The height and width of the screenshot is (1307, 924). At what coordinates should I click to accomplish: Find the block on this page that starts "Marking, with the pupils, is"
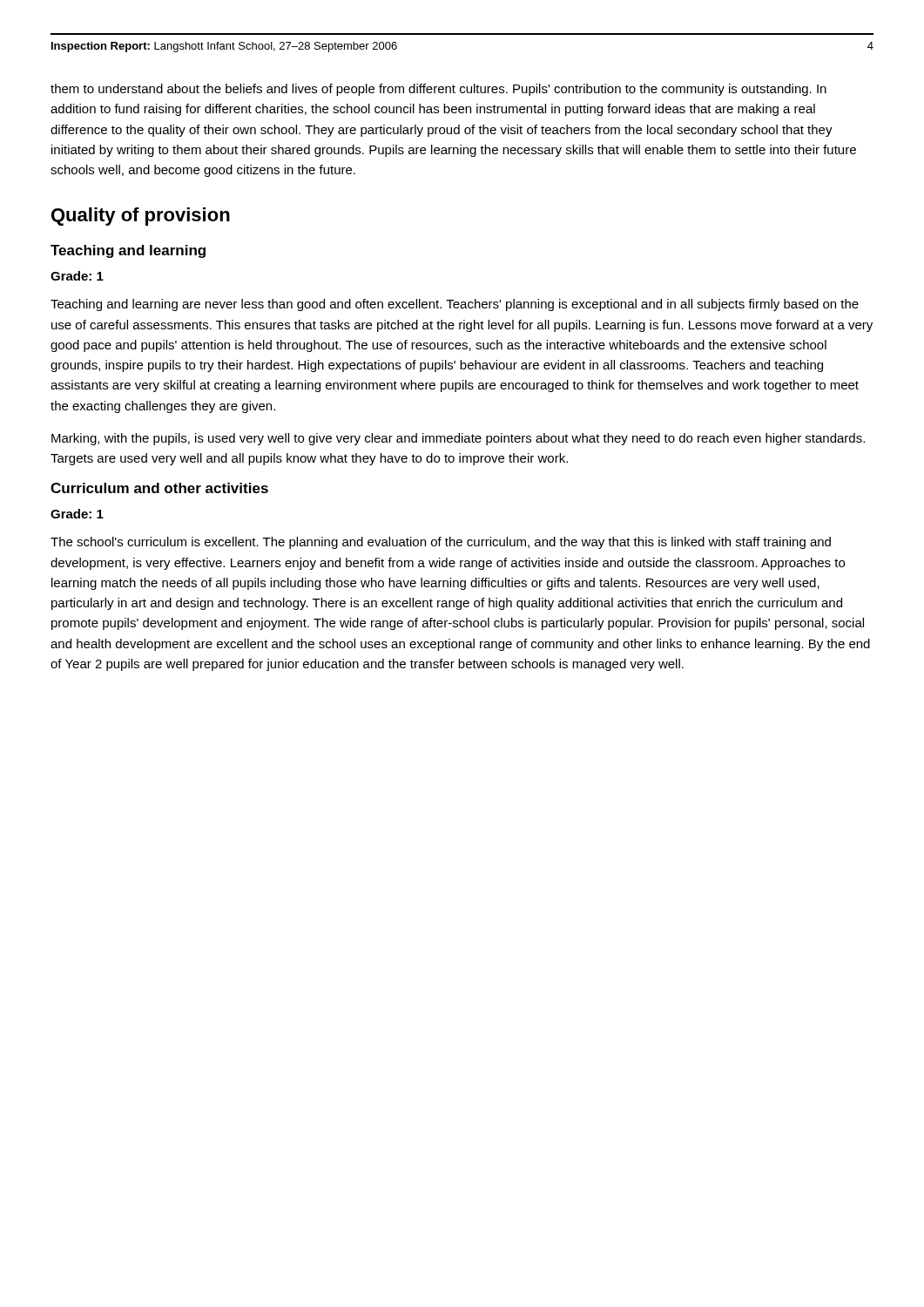point(458,448)
